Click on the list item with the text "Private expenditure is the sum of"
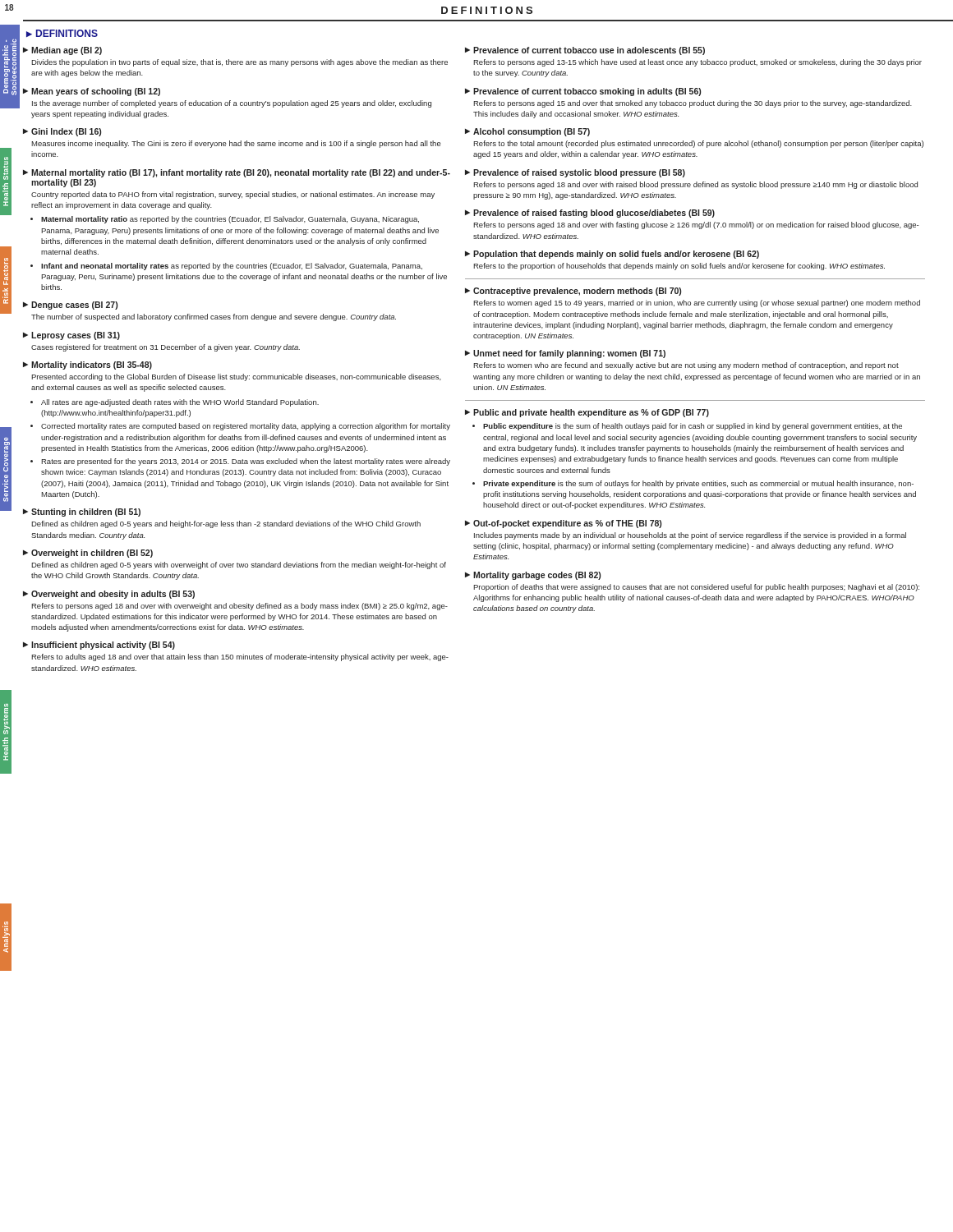This screenshot has width=953, height=1232. pyautogui.click(x=700, y=494)
